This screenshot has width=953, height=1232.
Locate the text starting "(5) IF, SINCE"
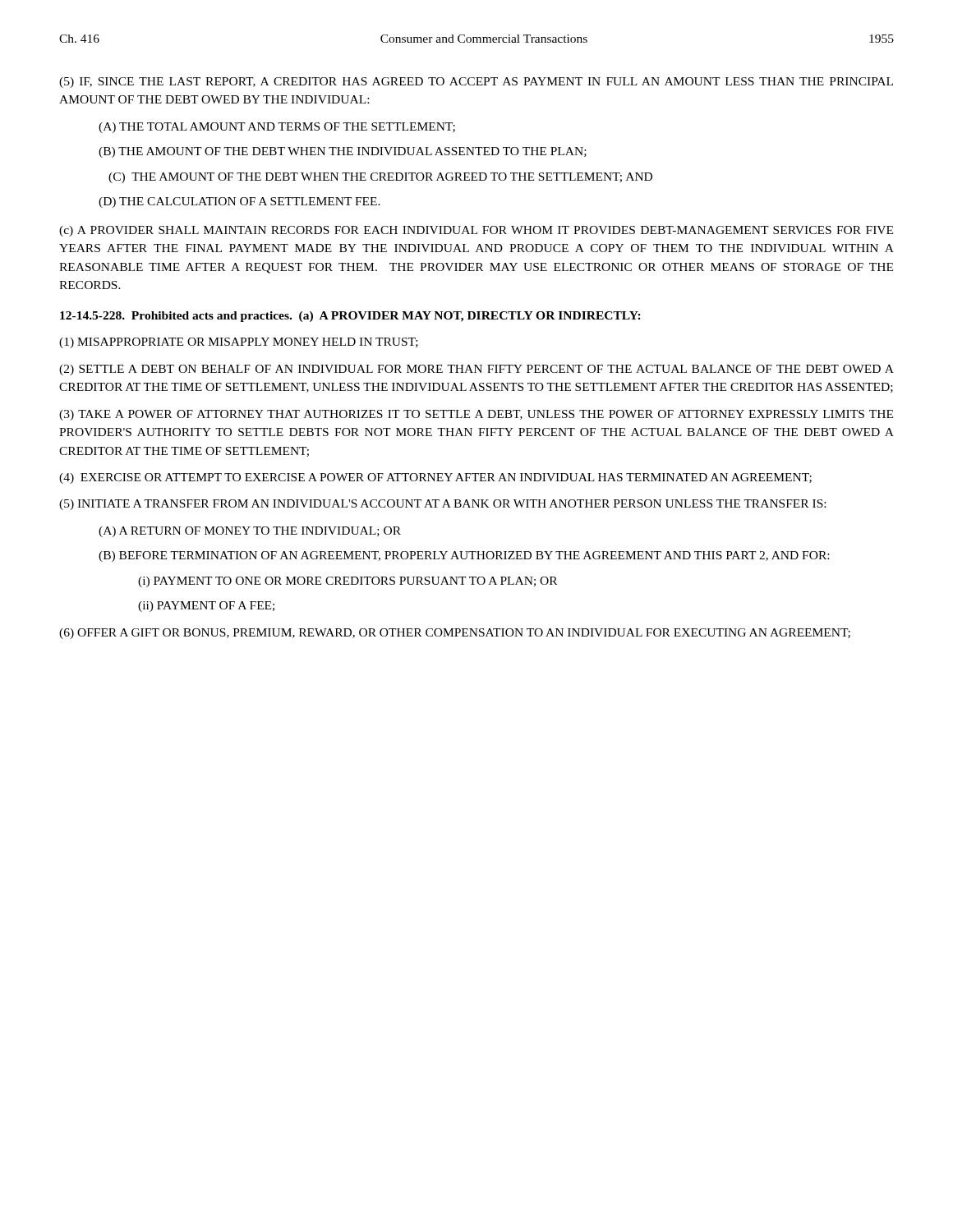pyautogui.click(x=476, y=90)
